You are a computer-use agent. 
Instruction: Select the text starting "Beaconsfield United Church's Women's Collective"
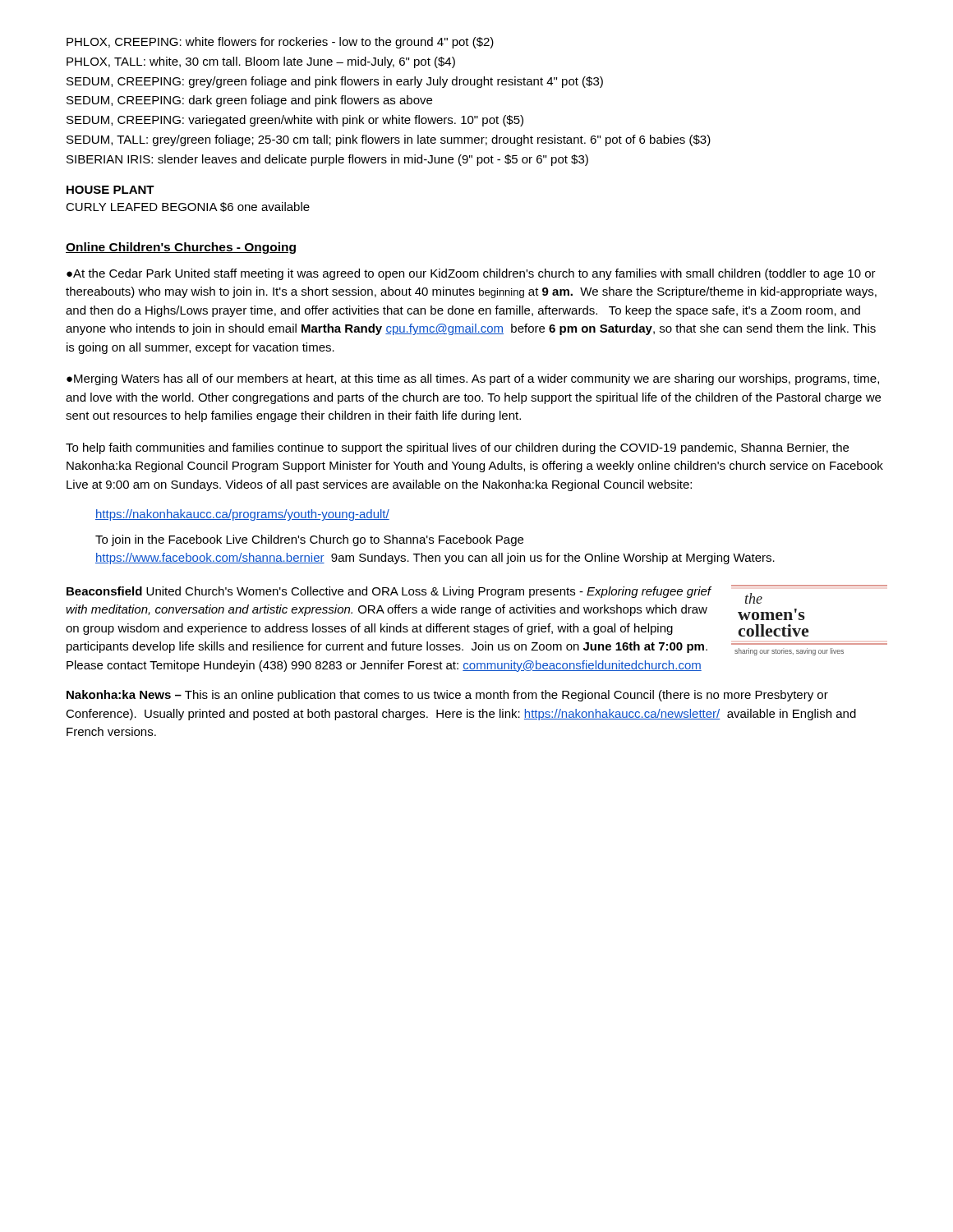pyautogui.click(x=388, y=628)
